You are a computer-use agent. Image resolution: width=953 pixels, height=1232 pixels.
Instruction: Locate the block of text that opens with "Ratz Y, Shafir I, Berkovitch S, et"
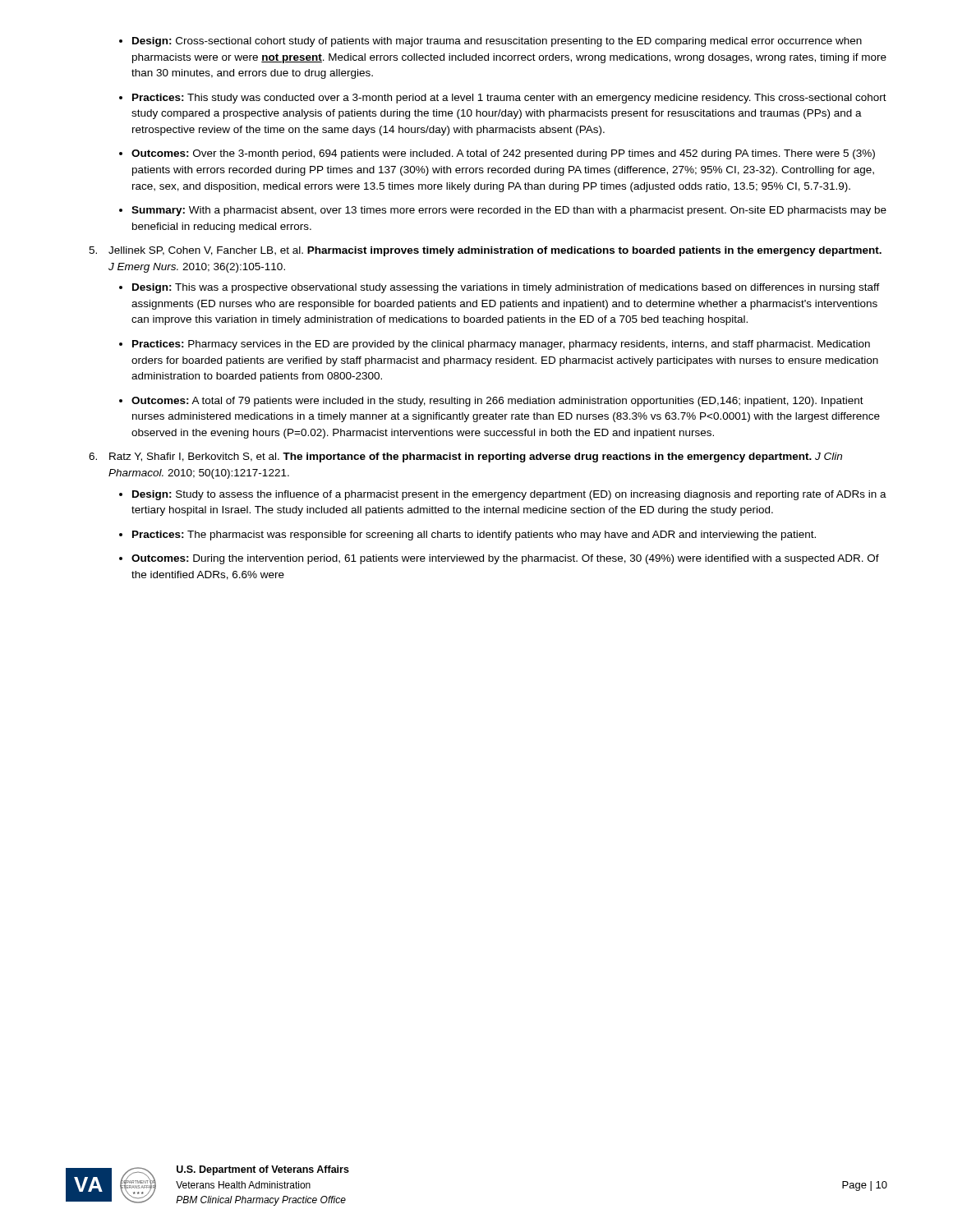pos(488,465)
